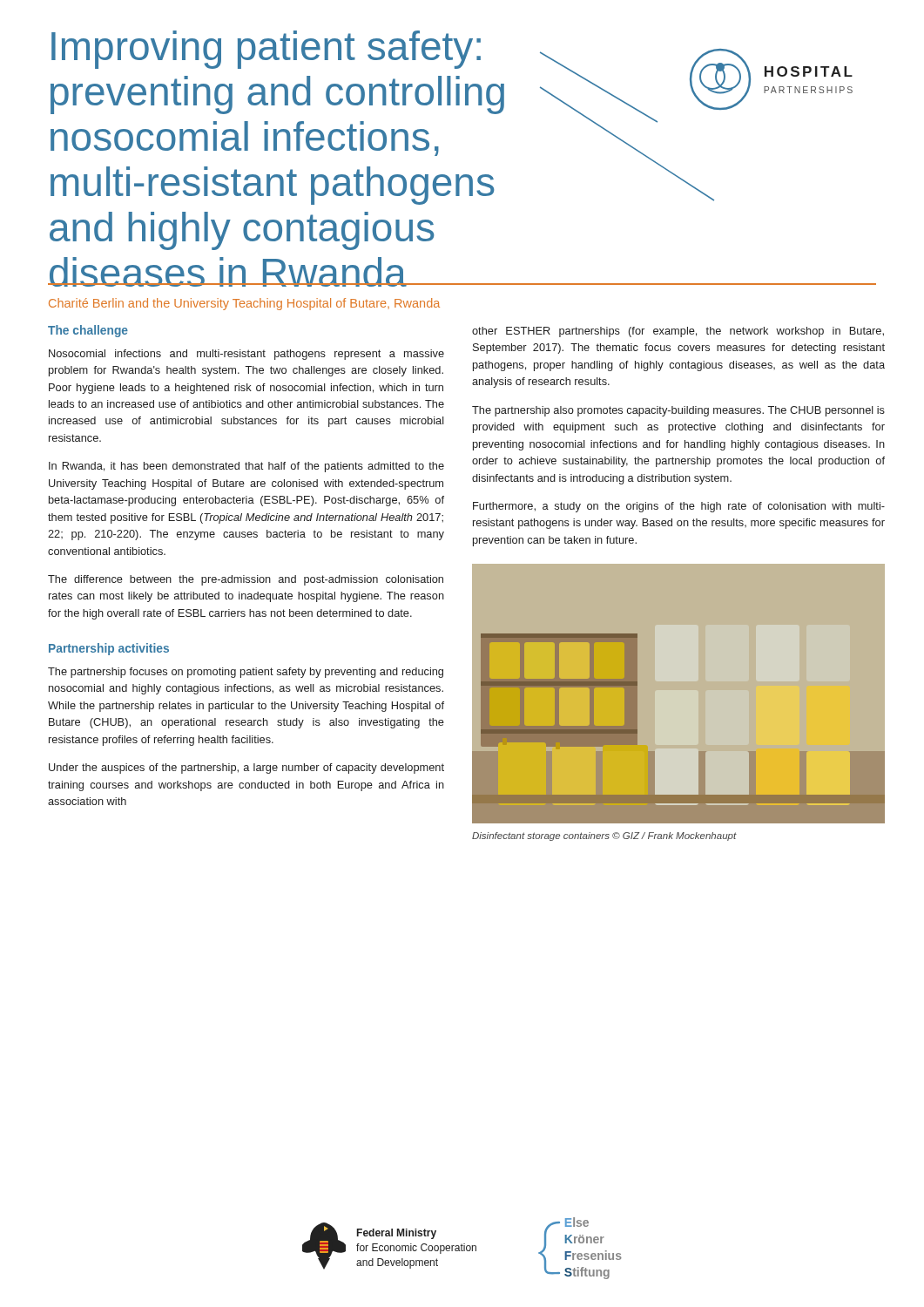Select the text block starting "Improving patient safety: preventing and controlling nosocomial"

tap(305, 160)
